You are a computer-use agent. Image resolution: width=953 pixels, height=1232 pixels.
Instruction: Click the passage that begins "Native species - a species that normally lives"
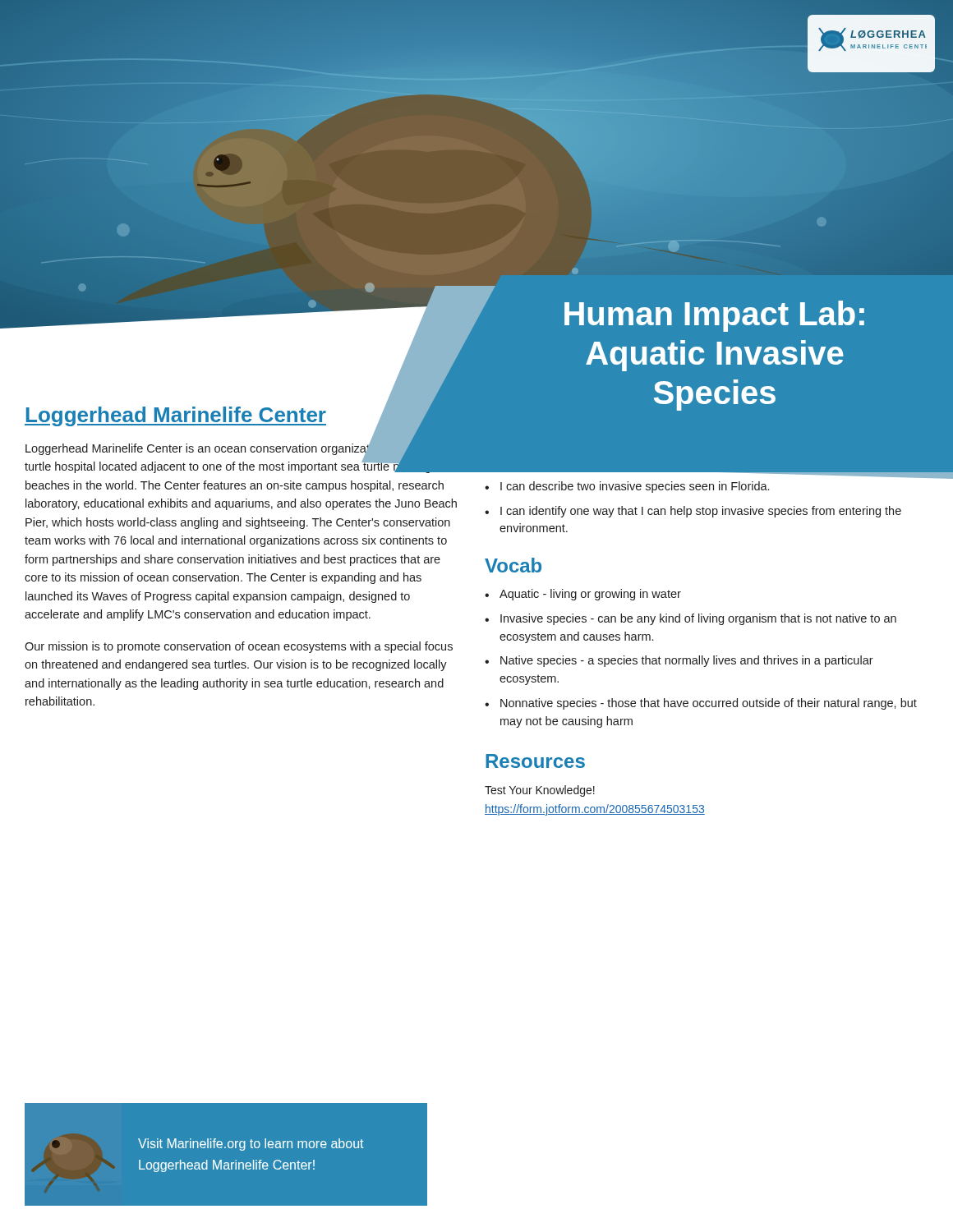686,669
